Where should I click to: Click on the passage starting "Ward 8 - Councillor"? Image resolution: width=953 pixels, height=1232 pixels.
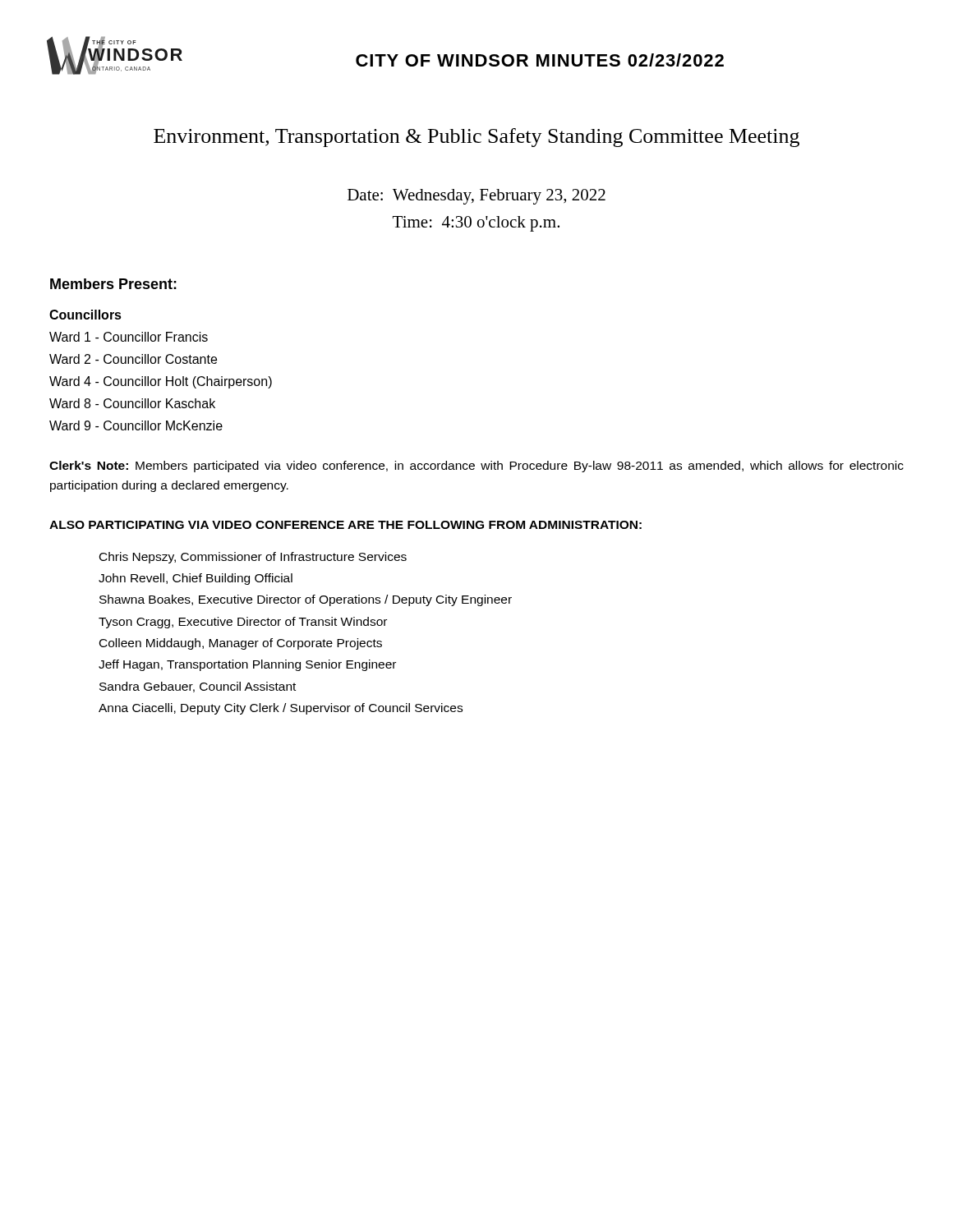[132, 404]
